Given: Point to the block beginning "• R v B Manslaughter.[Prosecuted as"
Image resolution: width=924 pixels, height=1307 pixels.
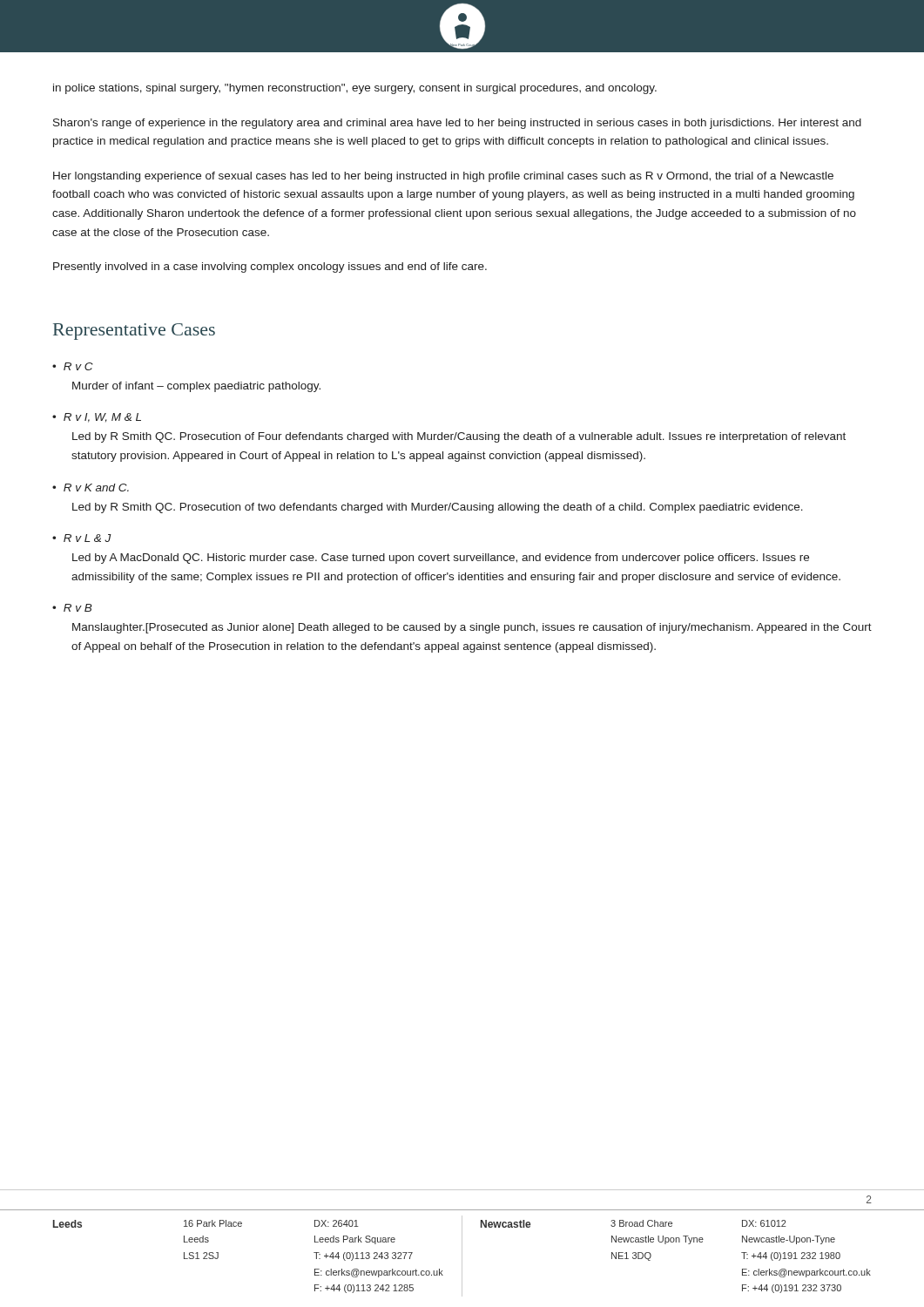Looking at the screenshot, I should [x=462, y=629].
